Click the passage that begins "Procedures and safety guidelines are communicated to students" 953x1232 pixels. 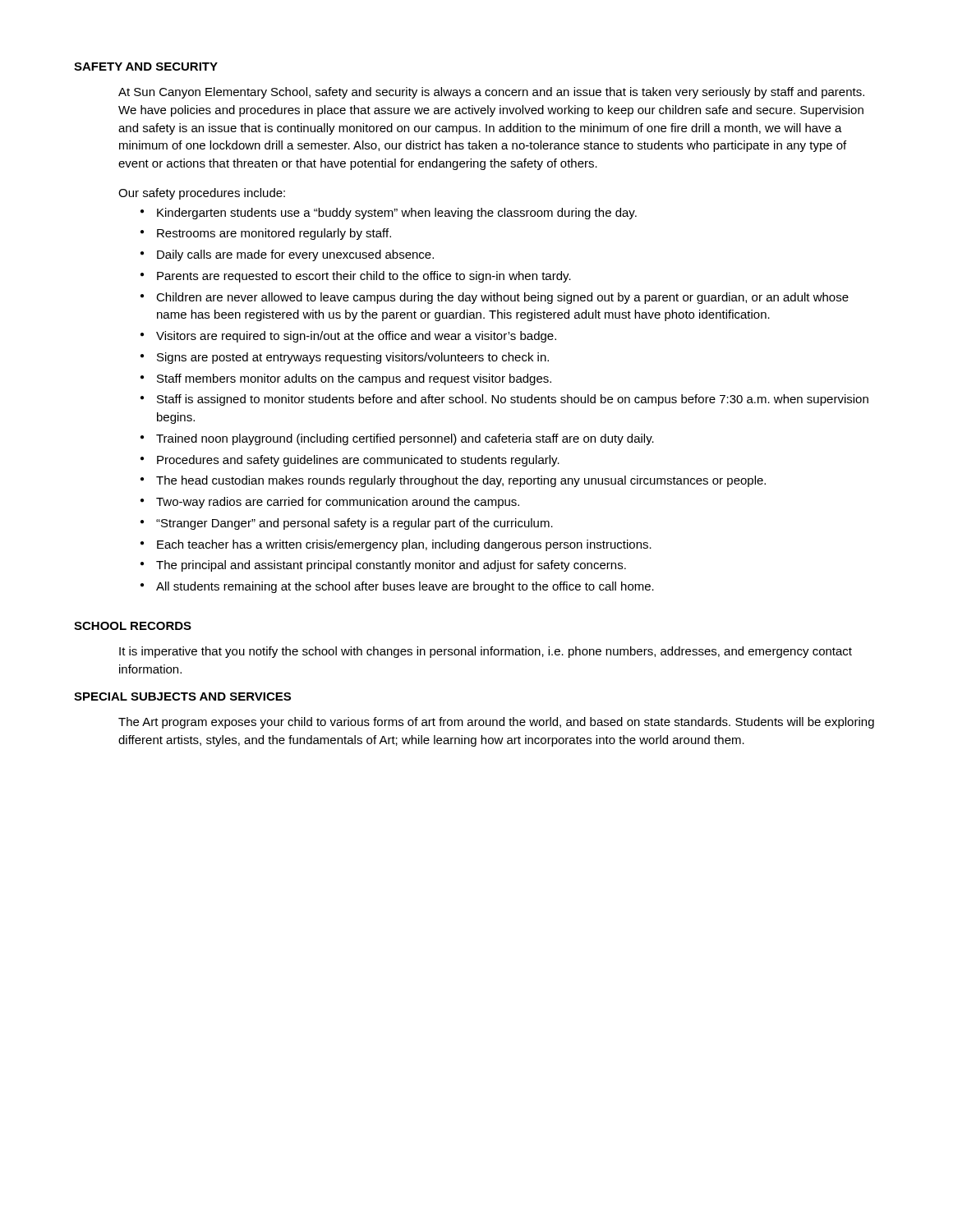(x=358, y=459)
